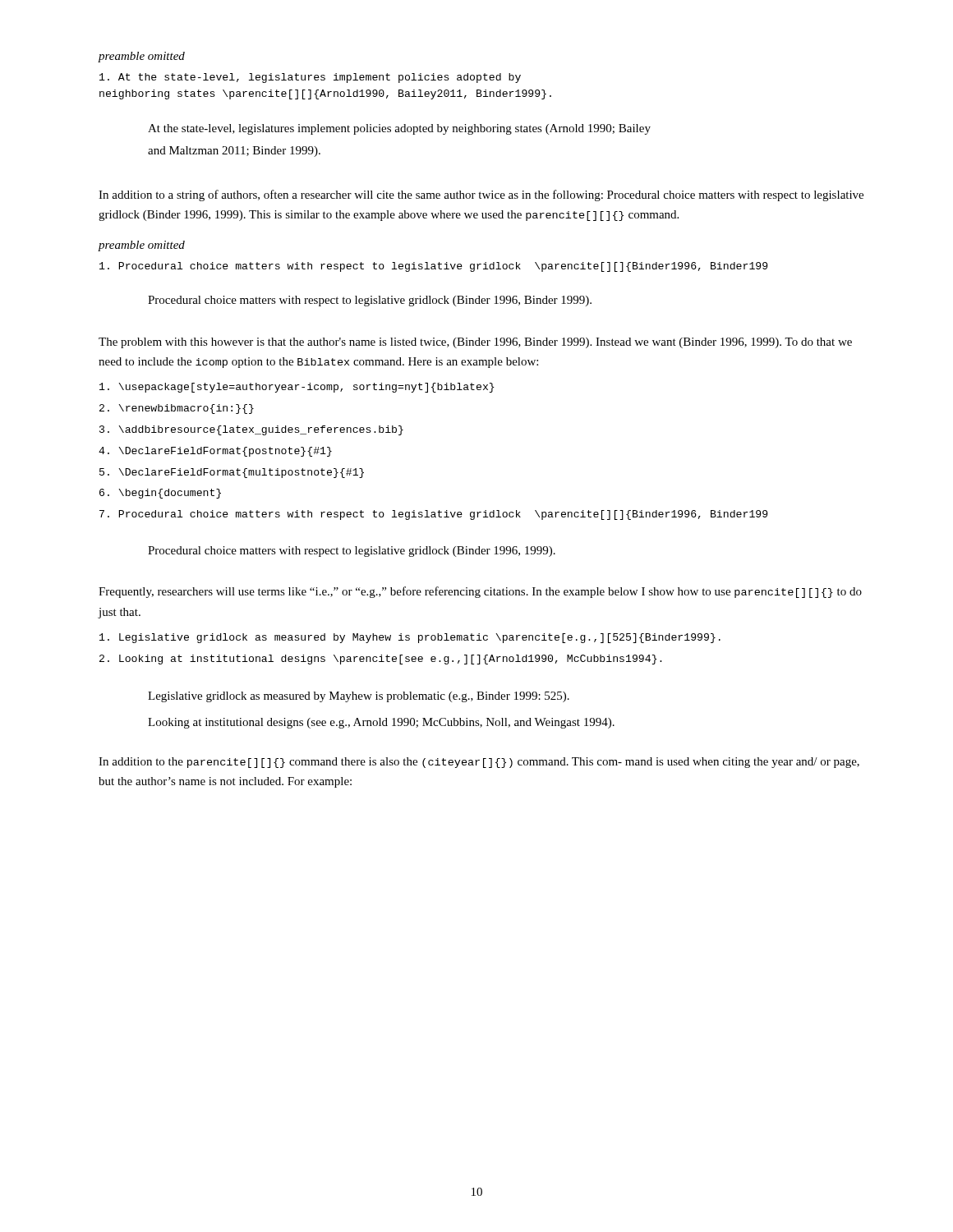This screenshot has width=953, height=1232.
Task: Select the text block starting "2. \renewbibmacro{in:}{}"
Action: click(x=177, y=409)
